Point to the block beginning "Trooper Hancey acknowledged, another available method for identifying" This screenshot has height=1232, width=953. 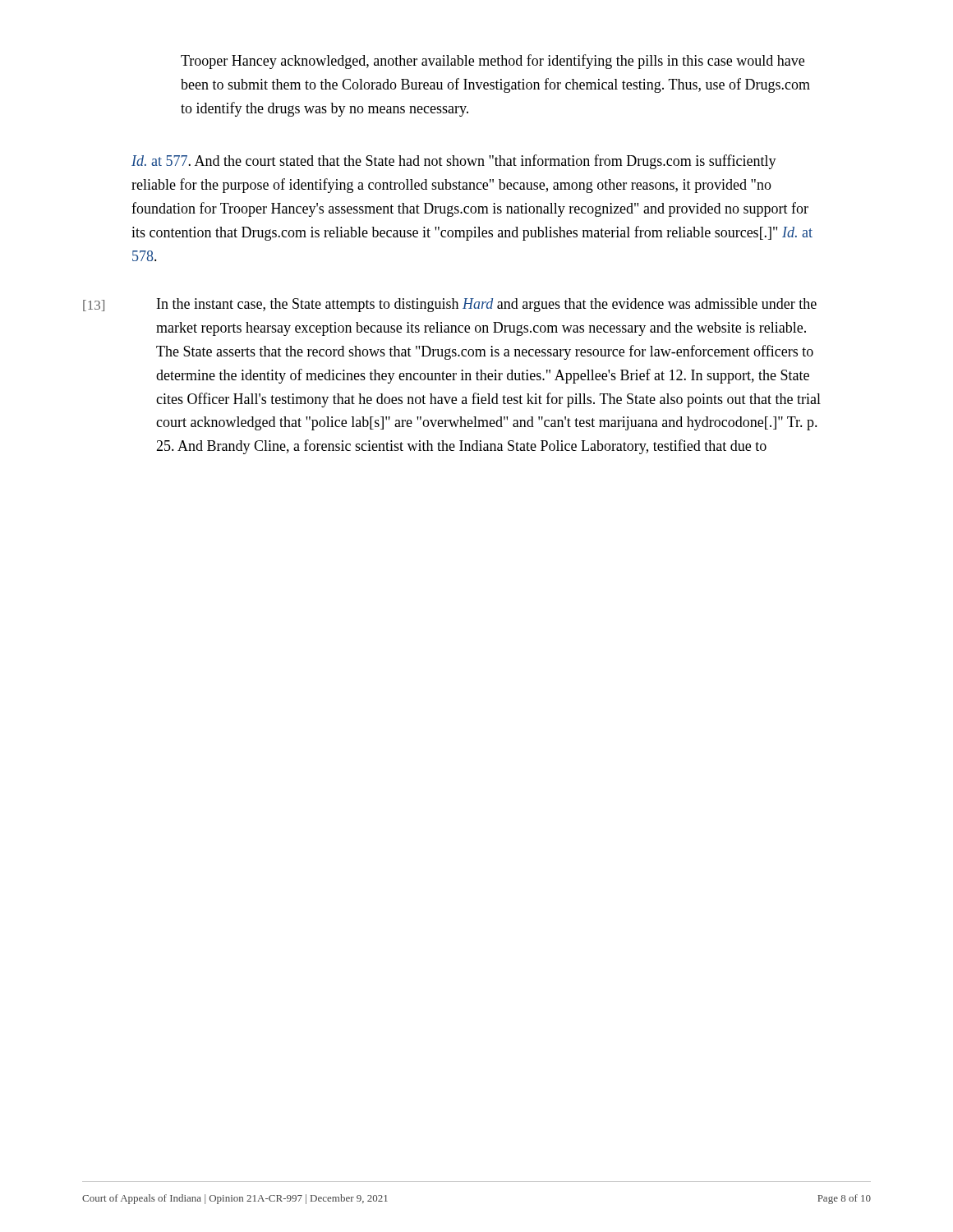click(x=495, y=84)
